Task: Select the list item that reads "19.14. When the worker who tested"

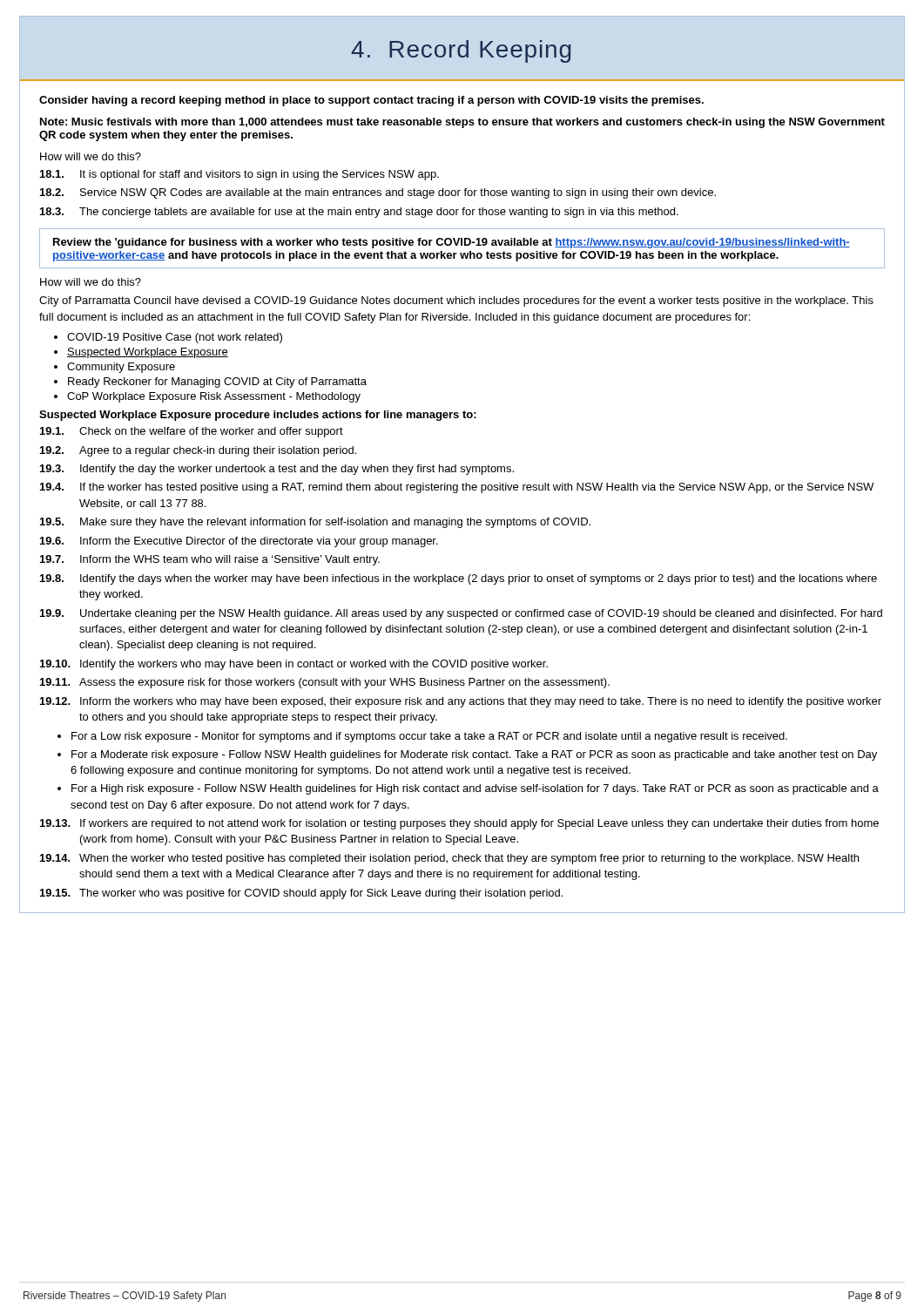Action: pos(462,866)
